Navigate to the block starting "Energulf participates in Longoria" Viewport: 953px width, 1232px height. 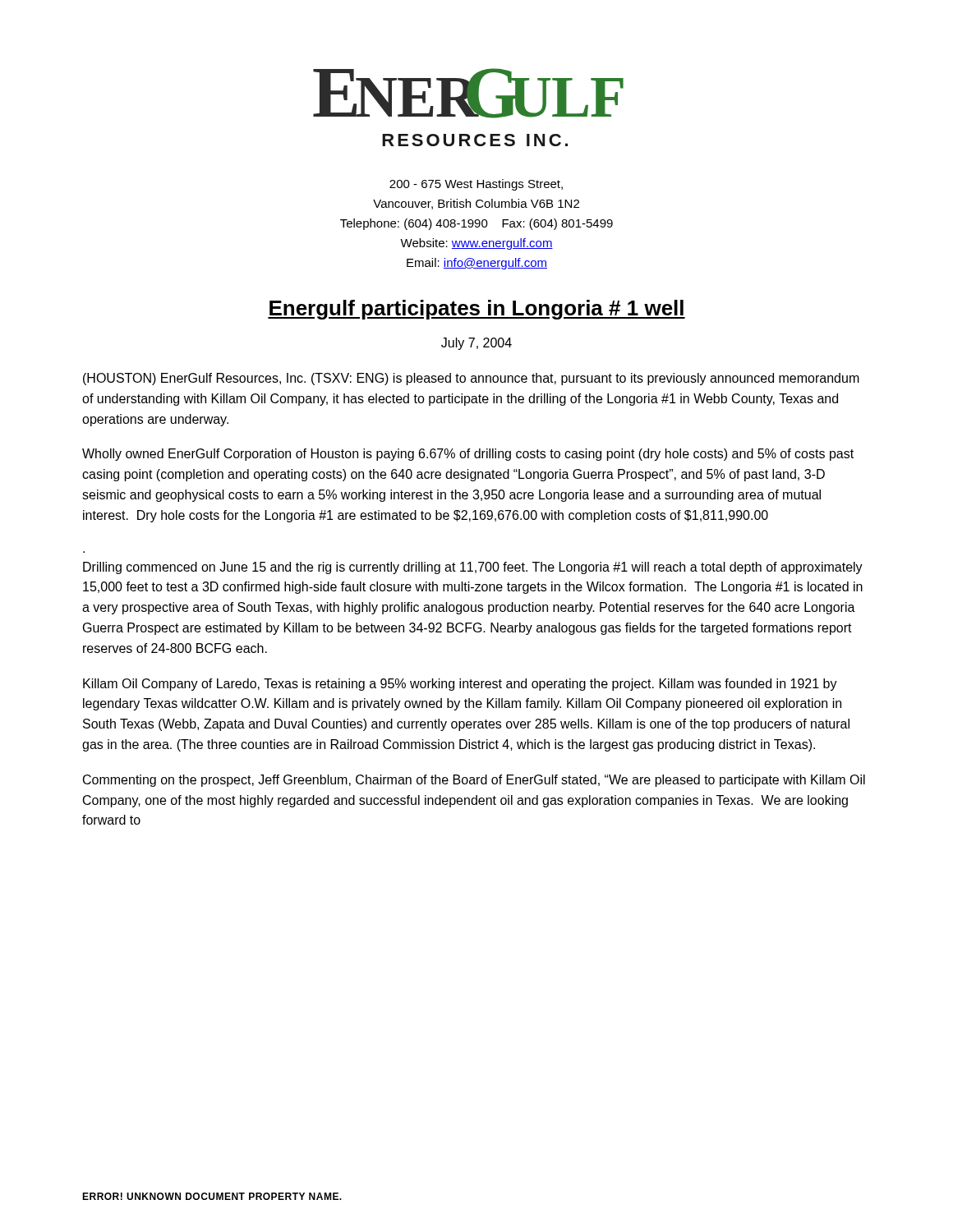tap(476, 308)
